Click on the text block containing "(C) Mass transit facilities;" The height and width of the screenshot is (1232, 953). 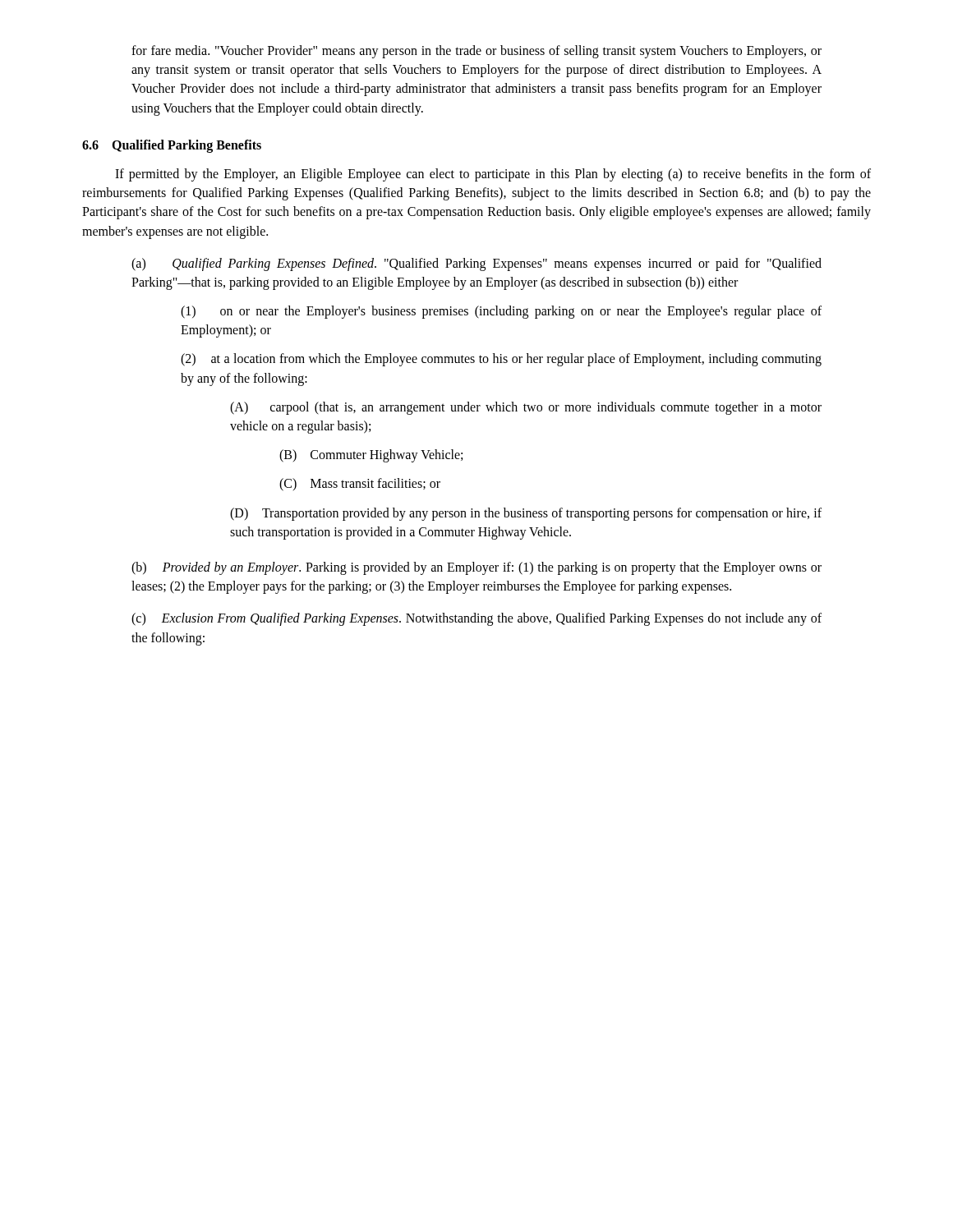tap(360, 485)
